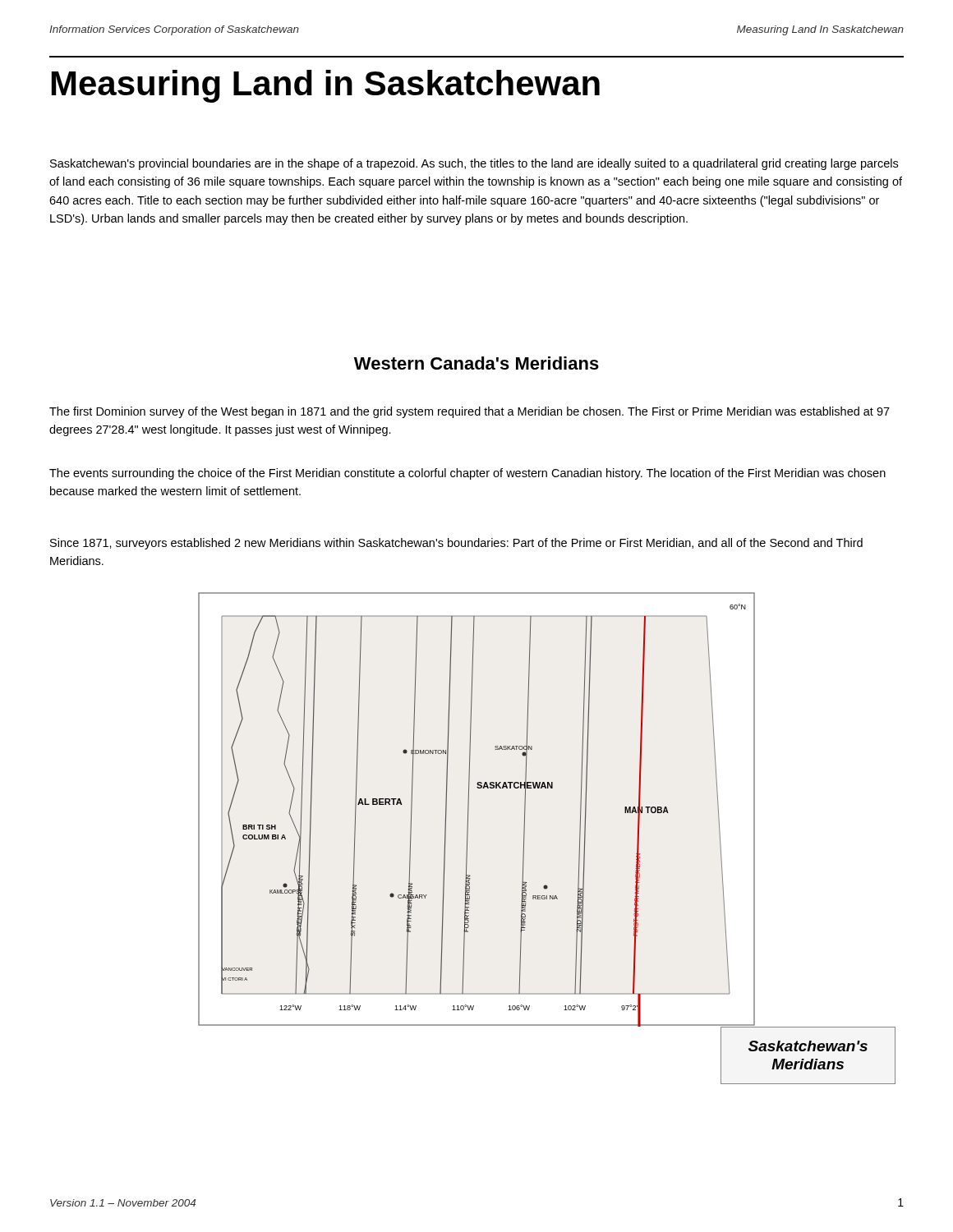The image size is (953, 1232).
Task: Click on the map
Action: pos(476,809)
